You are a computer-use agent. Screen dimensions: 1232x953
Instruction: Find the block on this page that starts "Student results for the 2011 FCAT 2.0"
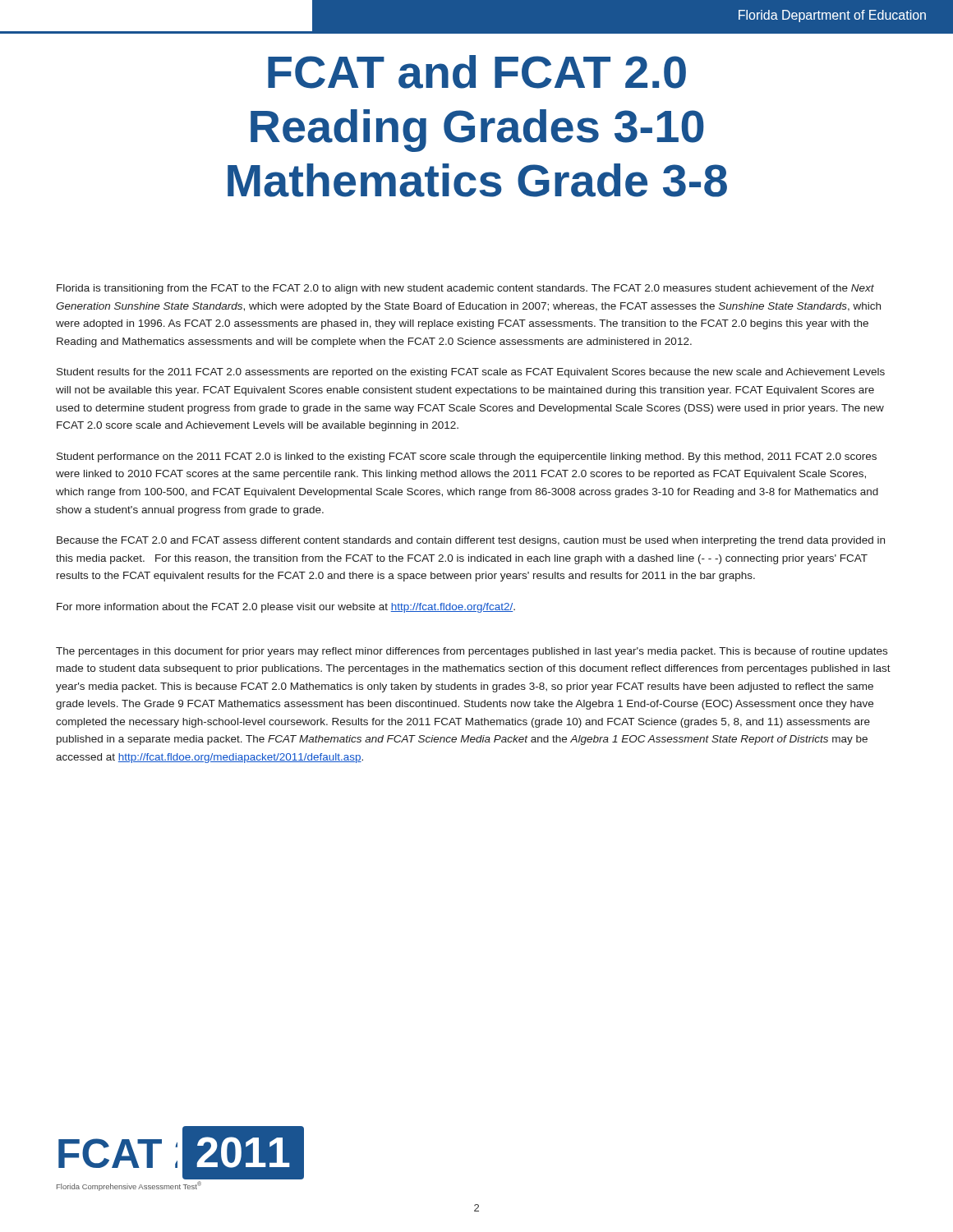coord(470,399)
